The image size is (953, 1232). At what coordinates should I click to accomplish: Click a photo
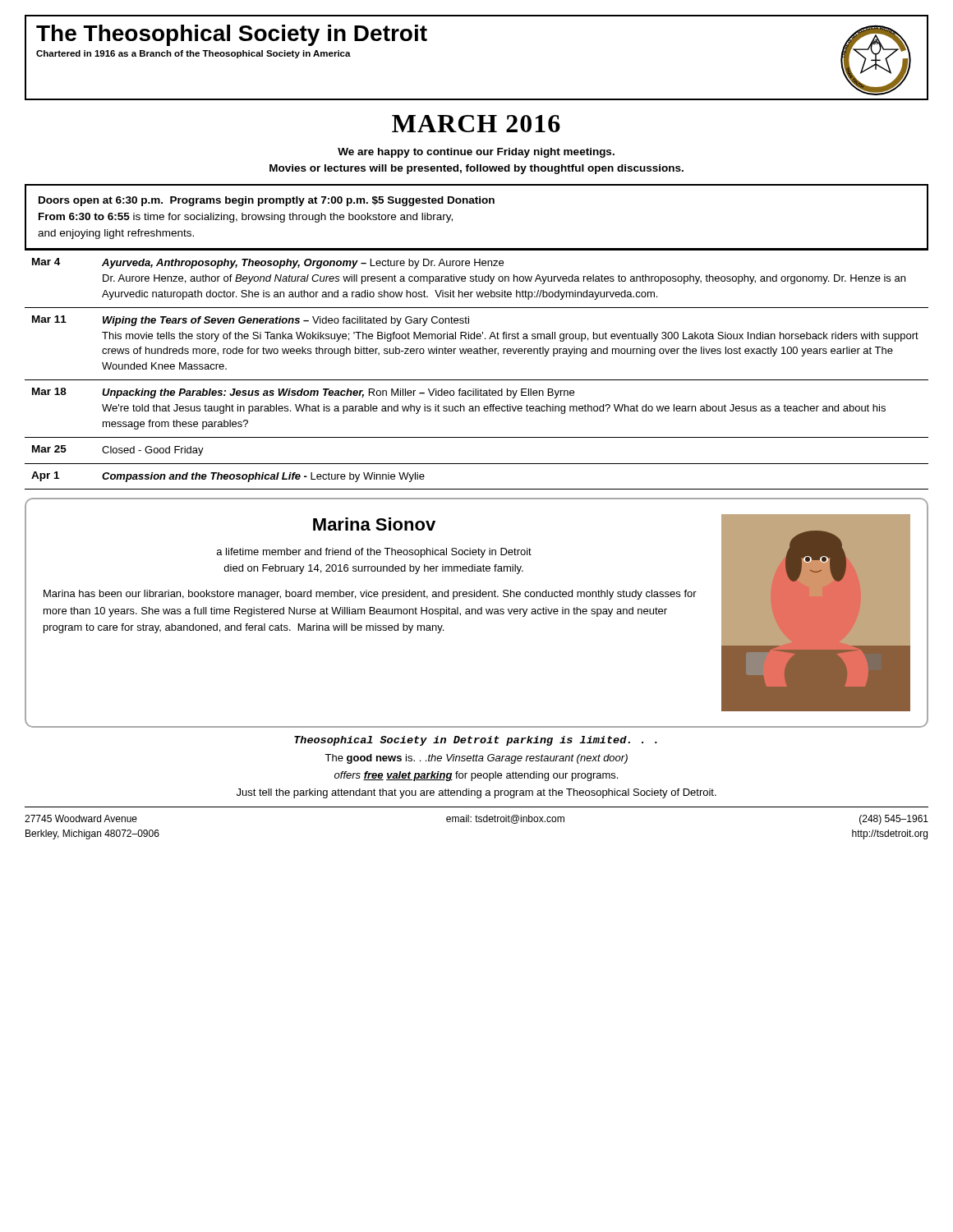click(x=816, y=613)
